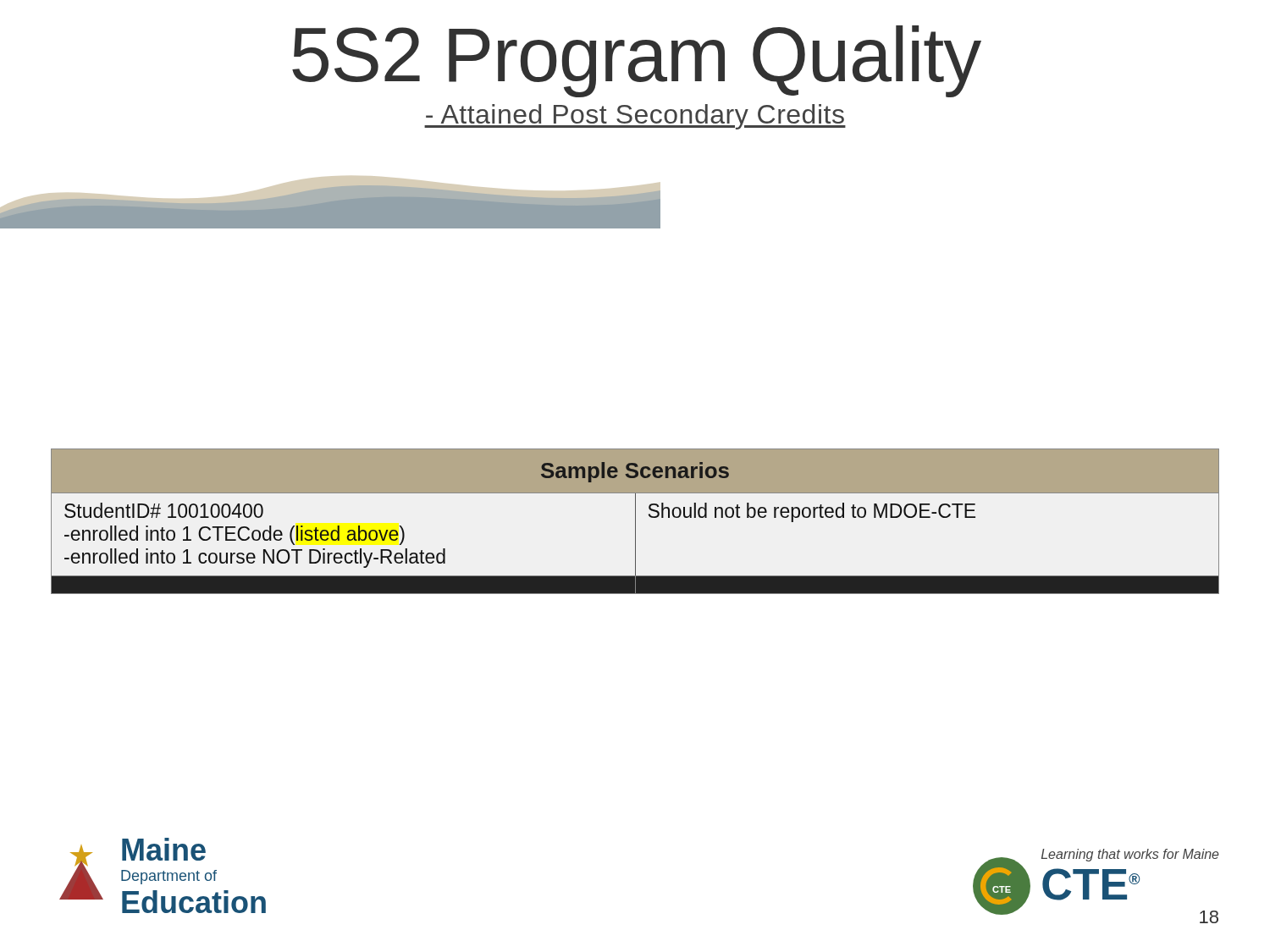Screen dimensions: 952x1270
Task: Select the table
Action: (635, 521)
